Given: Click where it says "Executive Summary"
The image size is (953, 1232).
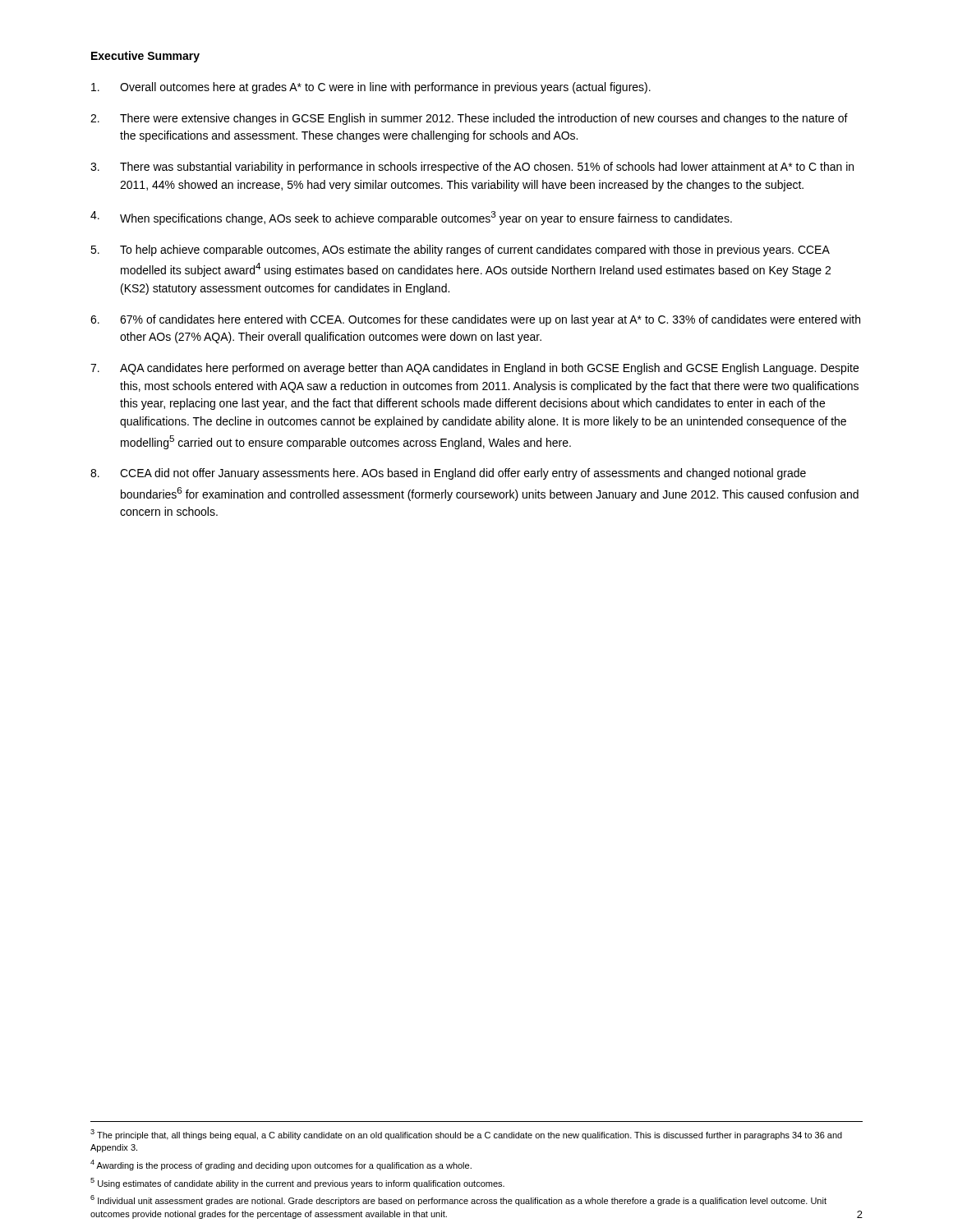Looking at the screenshot, I should click(x=145, y=56).
